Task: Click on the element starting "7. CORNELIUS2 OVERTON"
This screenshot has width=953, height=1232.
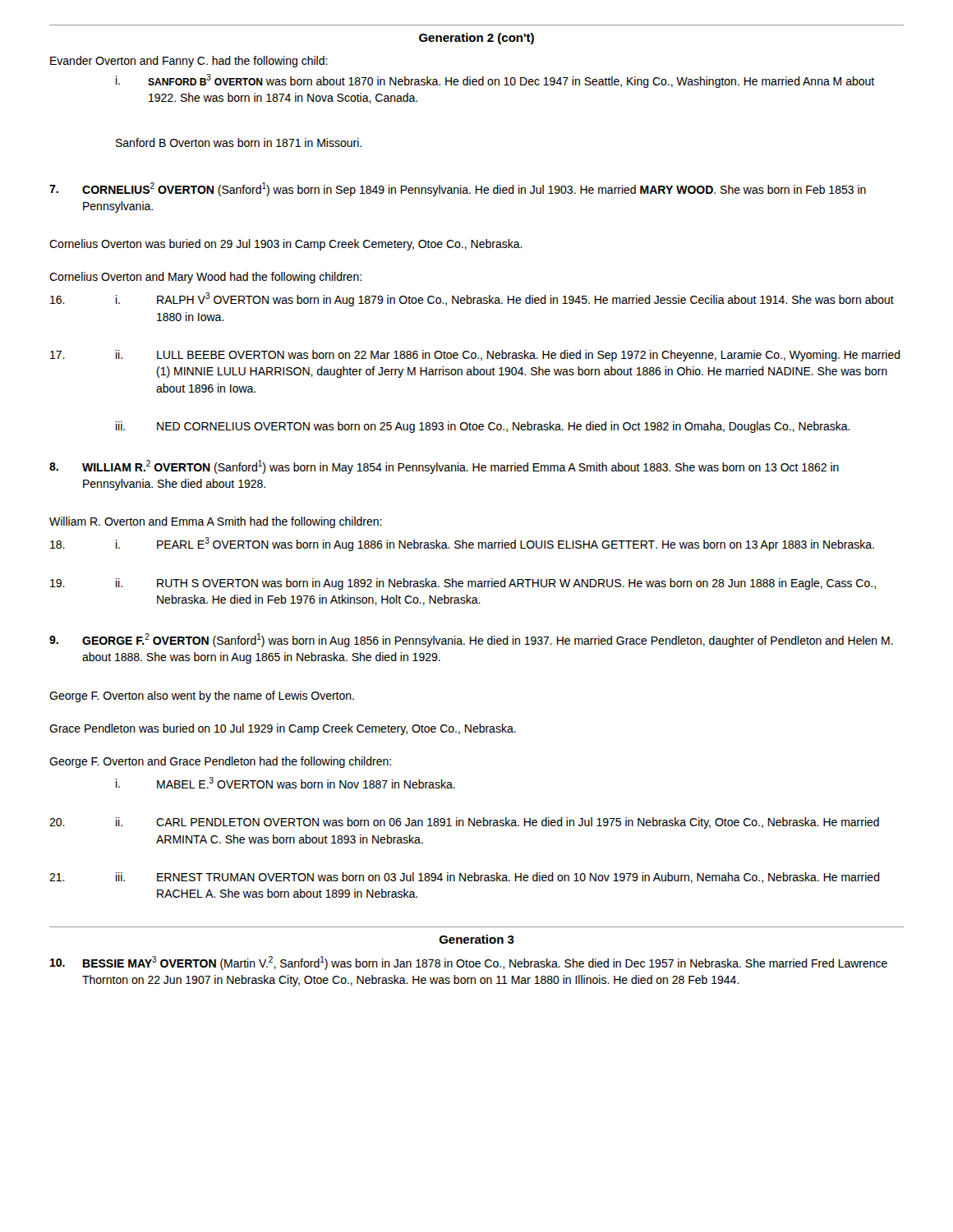Action: 476,198
